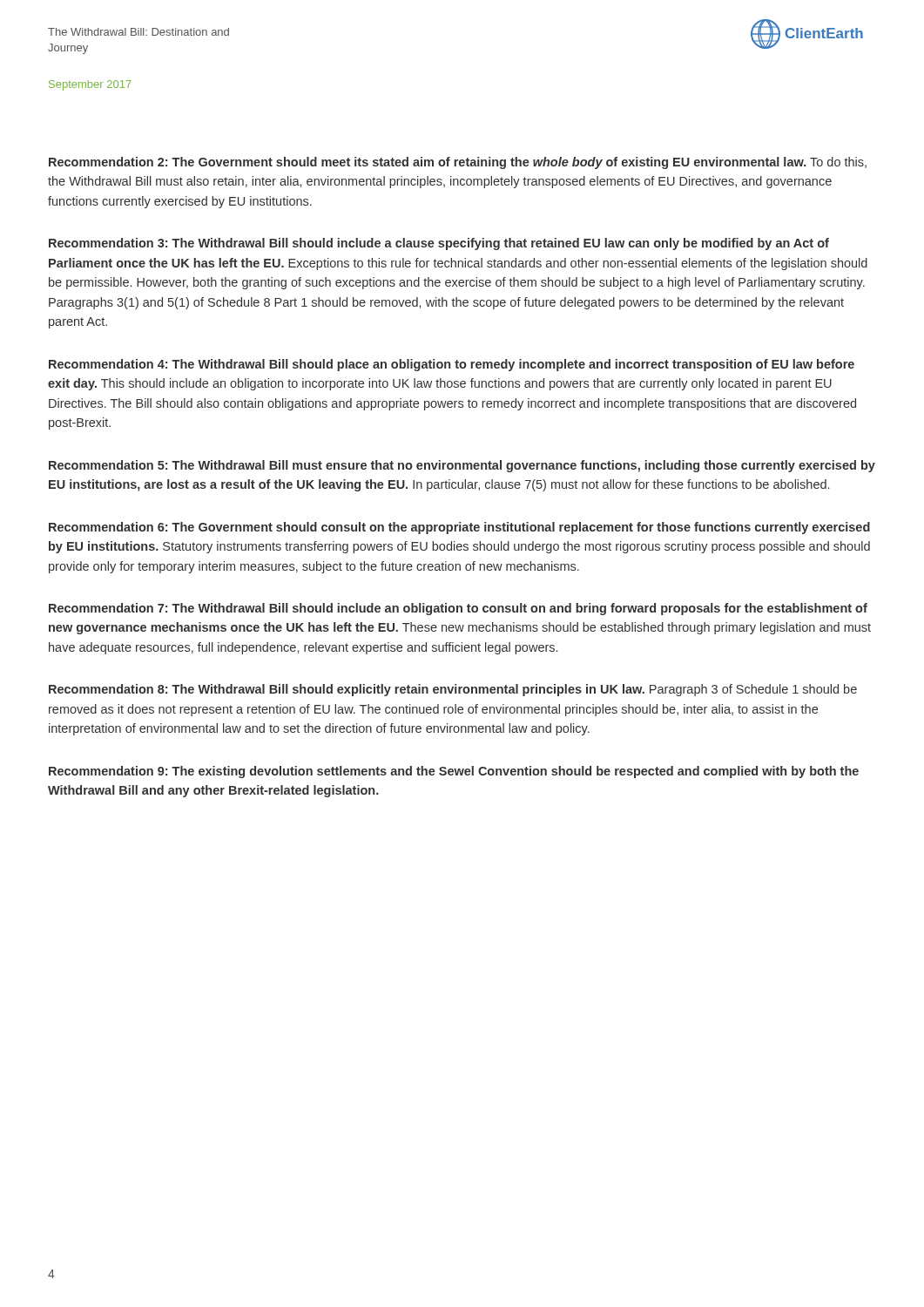Viewport: 924px width, 1307px height.
Task: Find the text starting "Recommendation 9: The existing devolution settlements and the"
Action: [453, 781]
